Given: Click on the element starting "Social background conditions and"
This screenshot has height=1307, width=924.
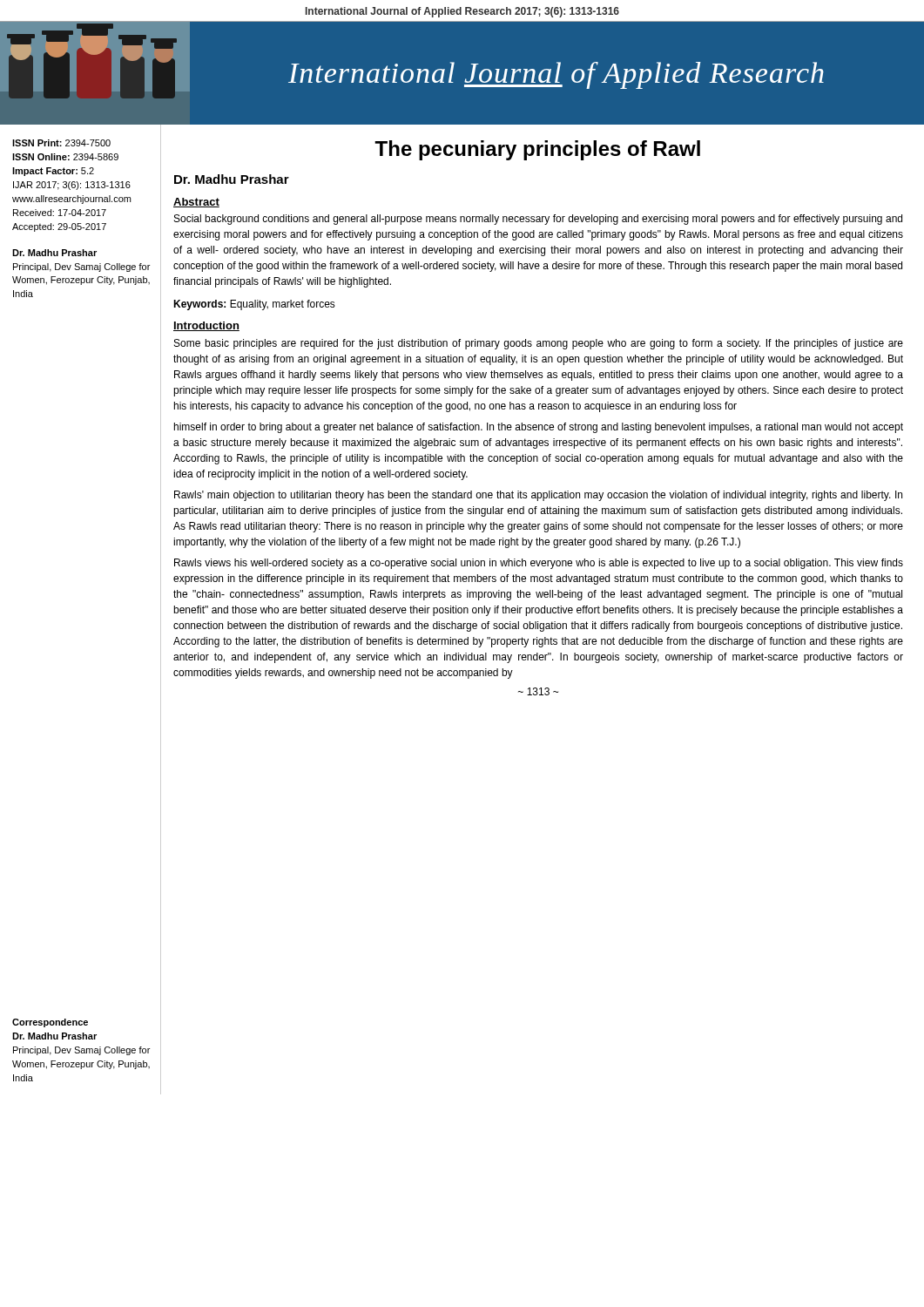Looking at the screenshot, I should (538, 250).
